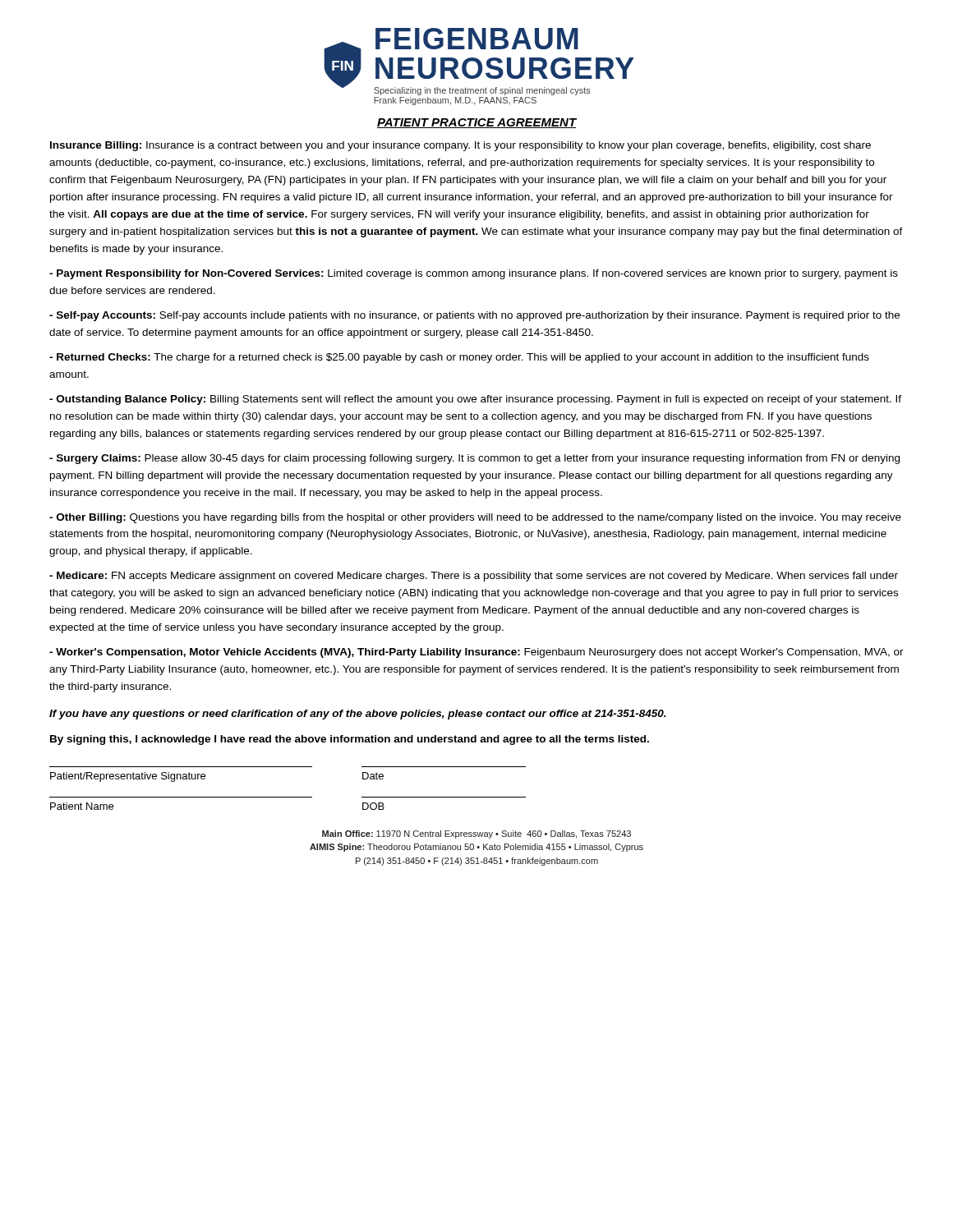Find the block starting "Outstanding Balance Policy: Billing"

475,416
